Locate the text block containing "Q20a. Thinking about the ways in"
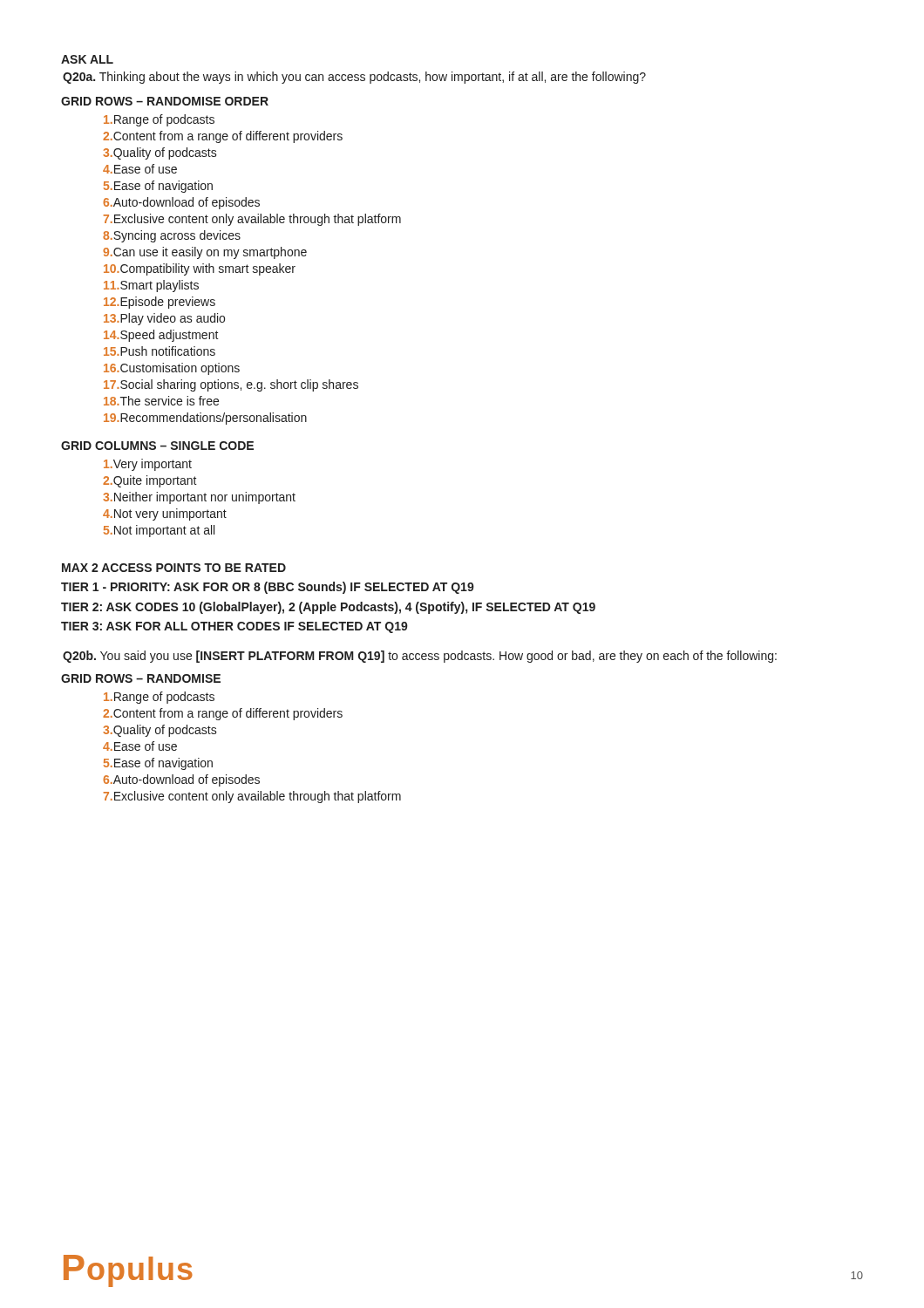The image size is (924, 1308). pyautogui.click(x=354, y=77)
